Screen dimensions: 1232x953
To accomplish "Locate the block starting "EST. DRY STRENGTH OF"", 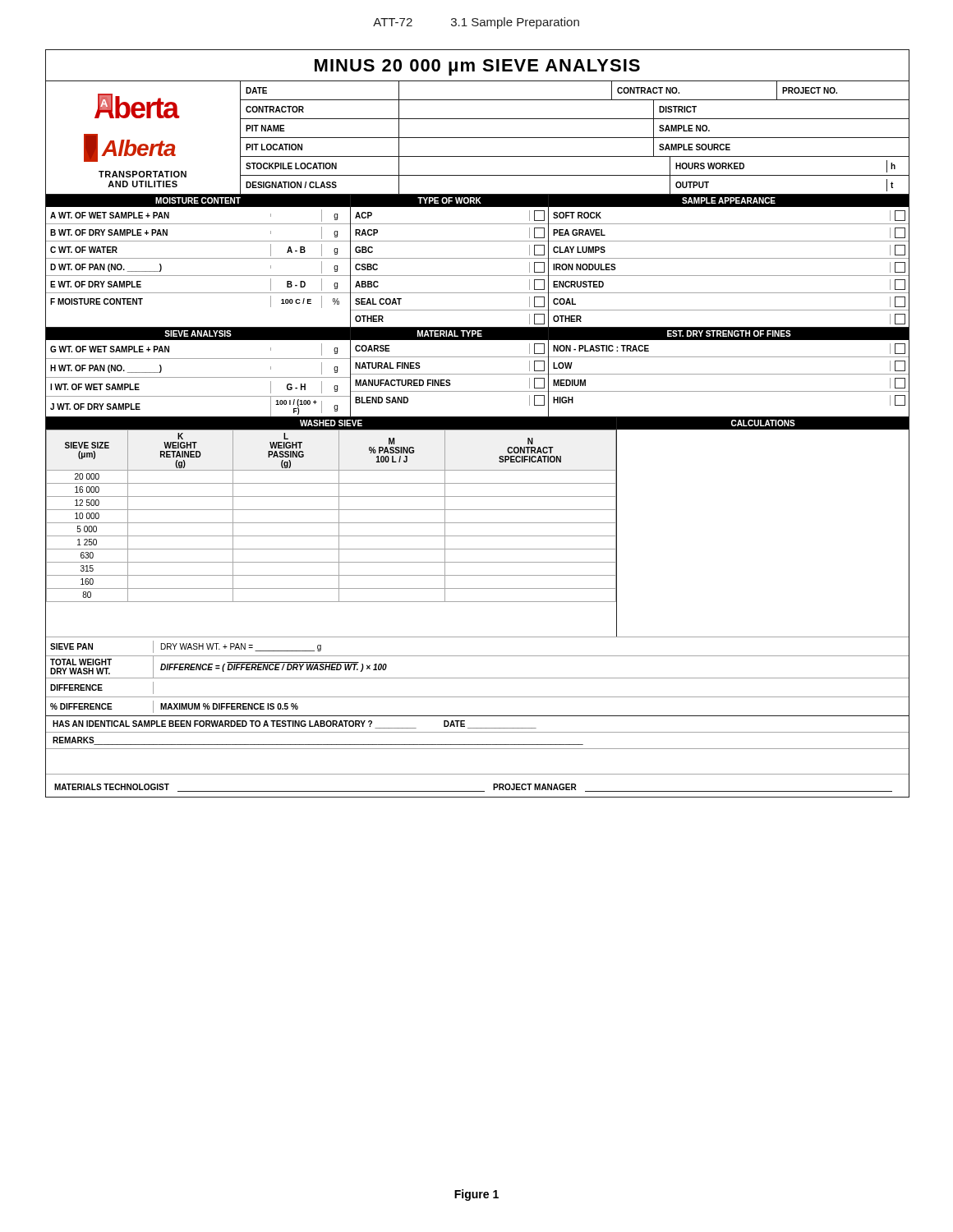I will click(729, 334).
